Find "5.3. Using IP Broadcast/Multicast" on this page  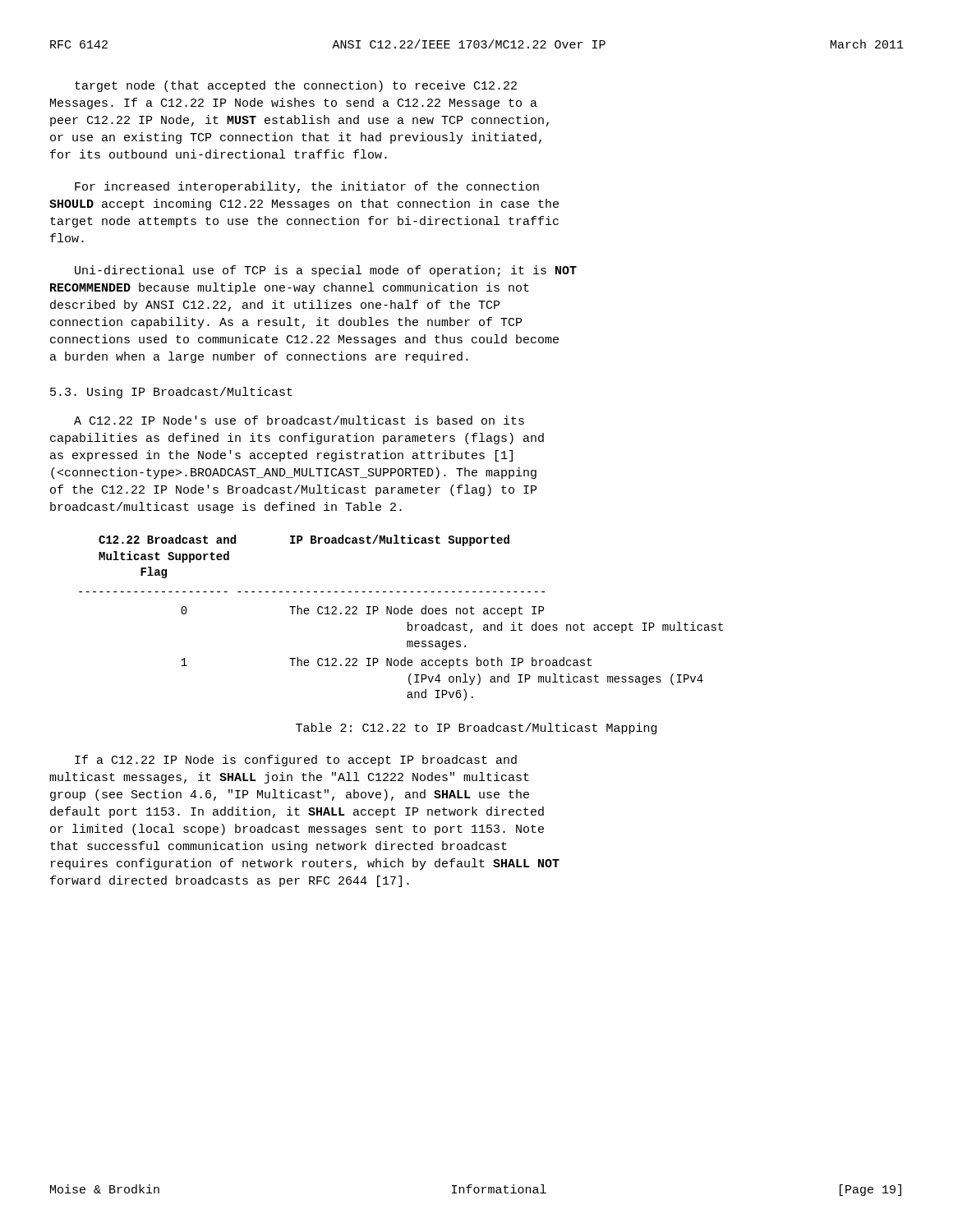coord(171,393)
